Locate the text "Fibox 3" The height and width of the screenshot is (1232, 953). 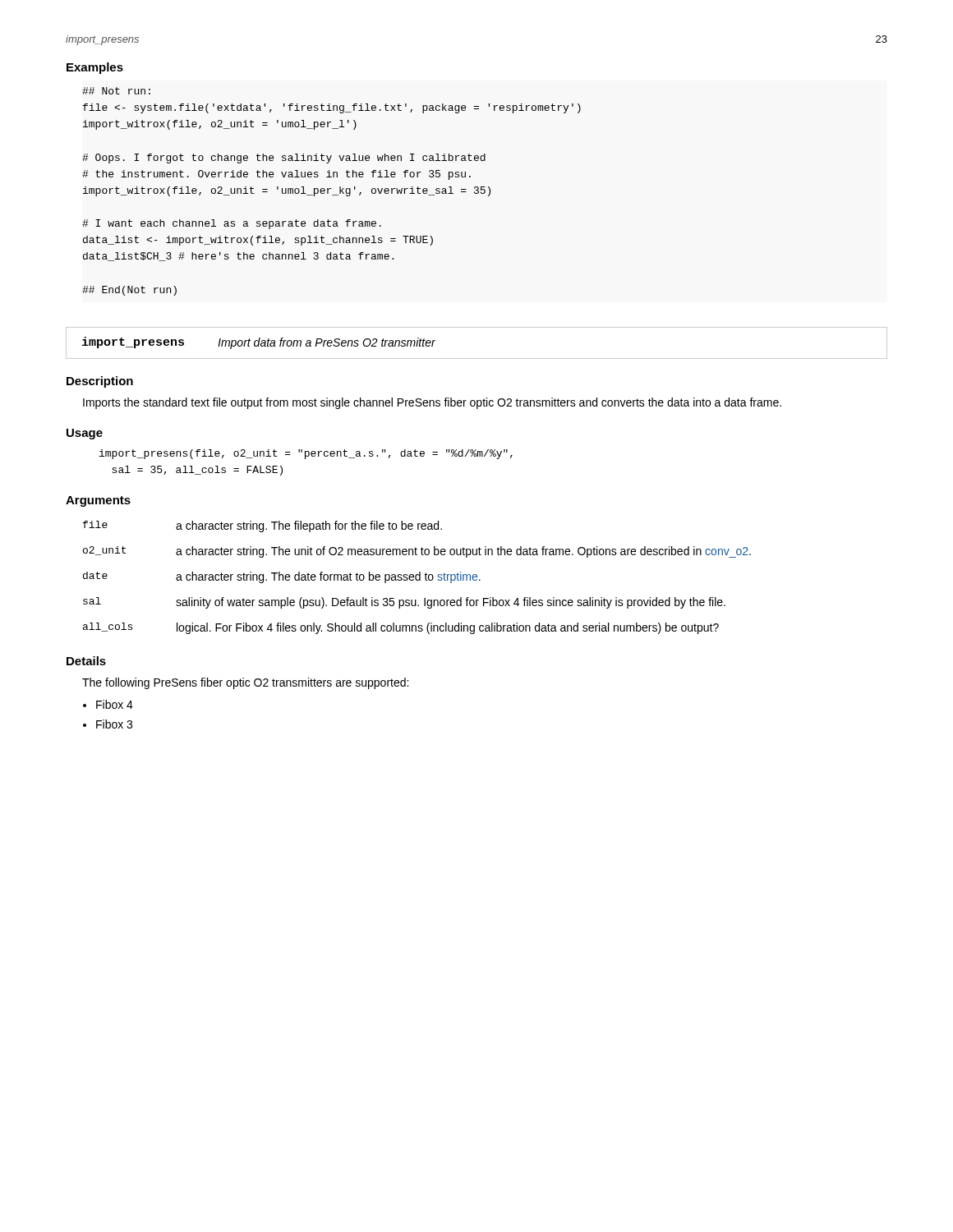coord(114,724)
